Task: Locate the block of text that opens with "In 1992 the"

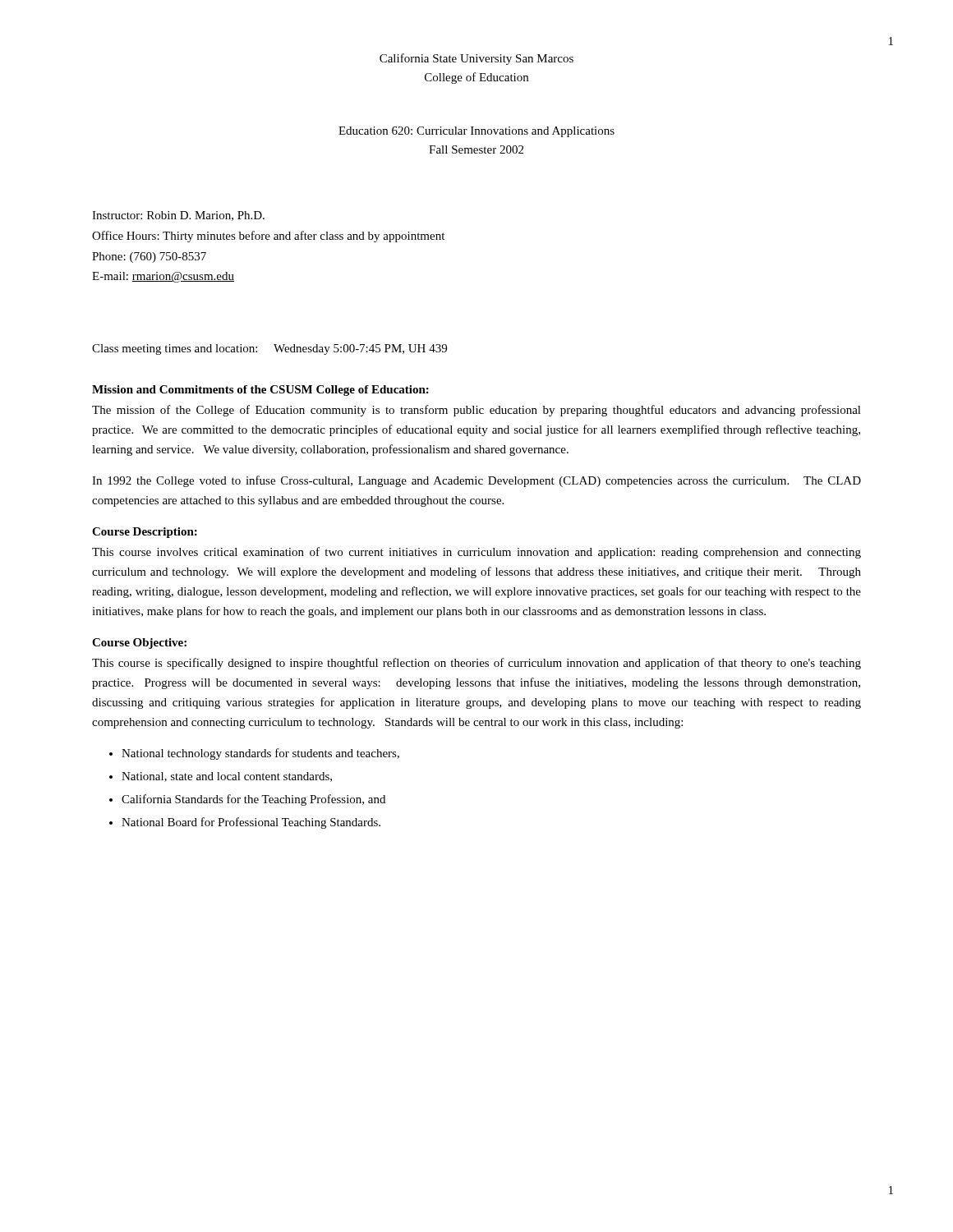Action: 476,490
